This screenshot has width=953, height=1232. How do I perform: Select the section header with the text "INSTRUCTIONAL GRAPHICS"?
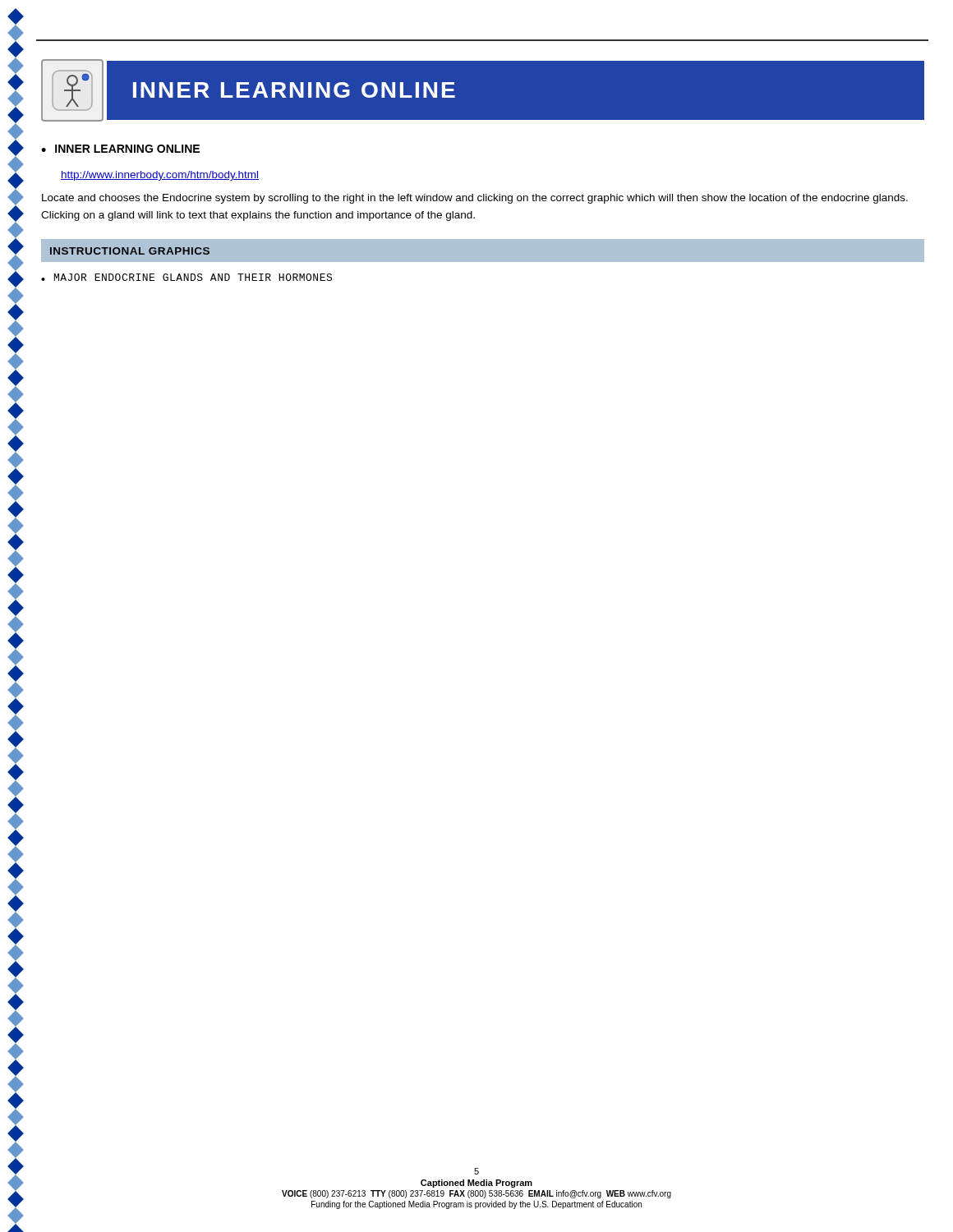click(x=130, y=251)
